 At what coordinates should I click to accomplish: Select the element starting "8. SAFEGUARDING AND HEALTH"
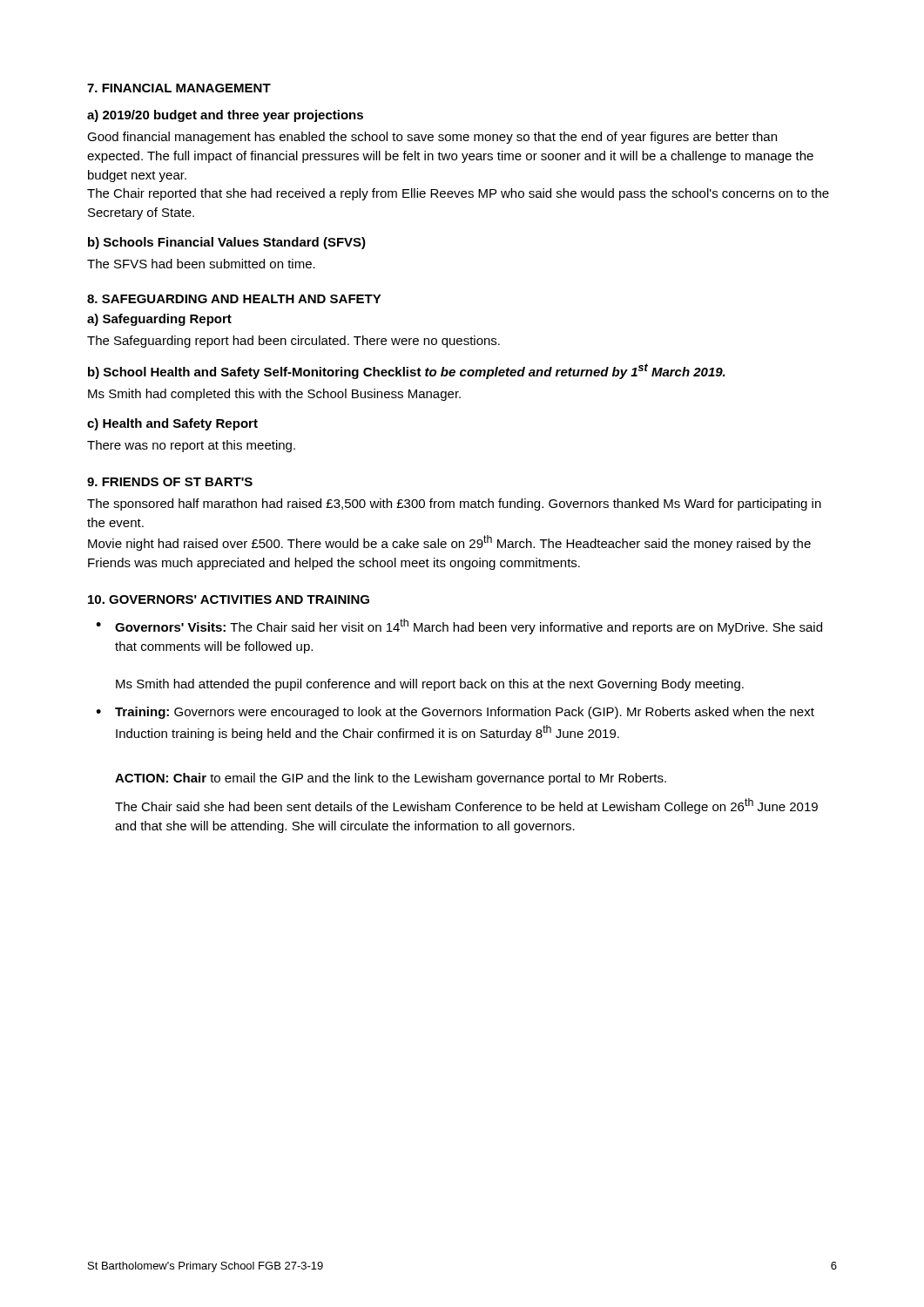234,298
